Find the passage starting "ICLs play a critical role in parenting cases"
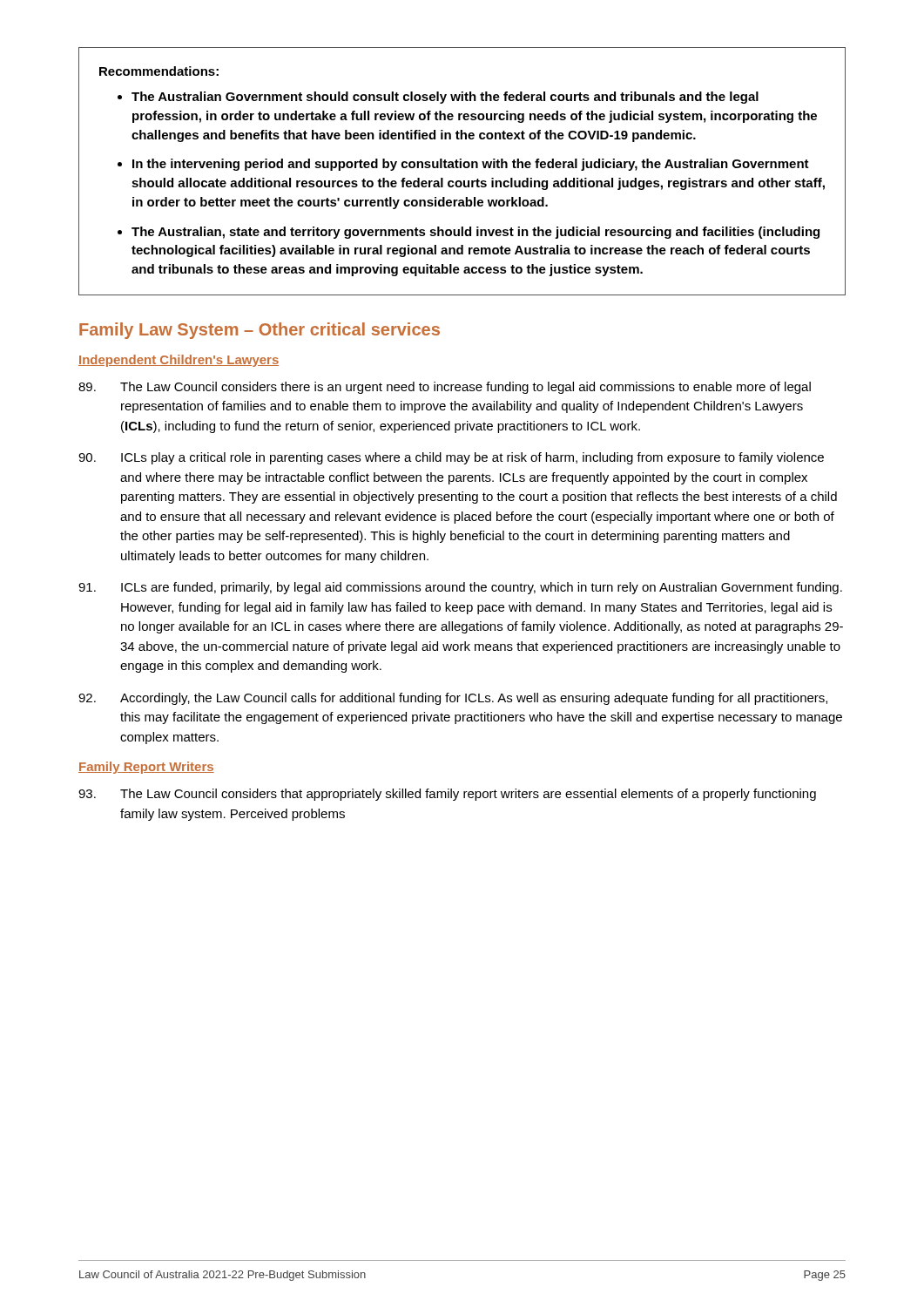 click(462, 507)
